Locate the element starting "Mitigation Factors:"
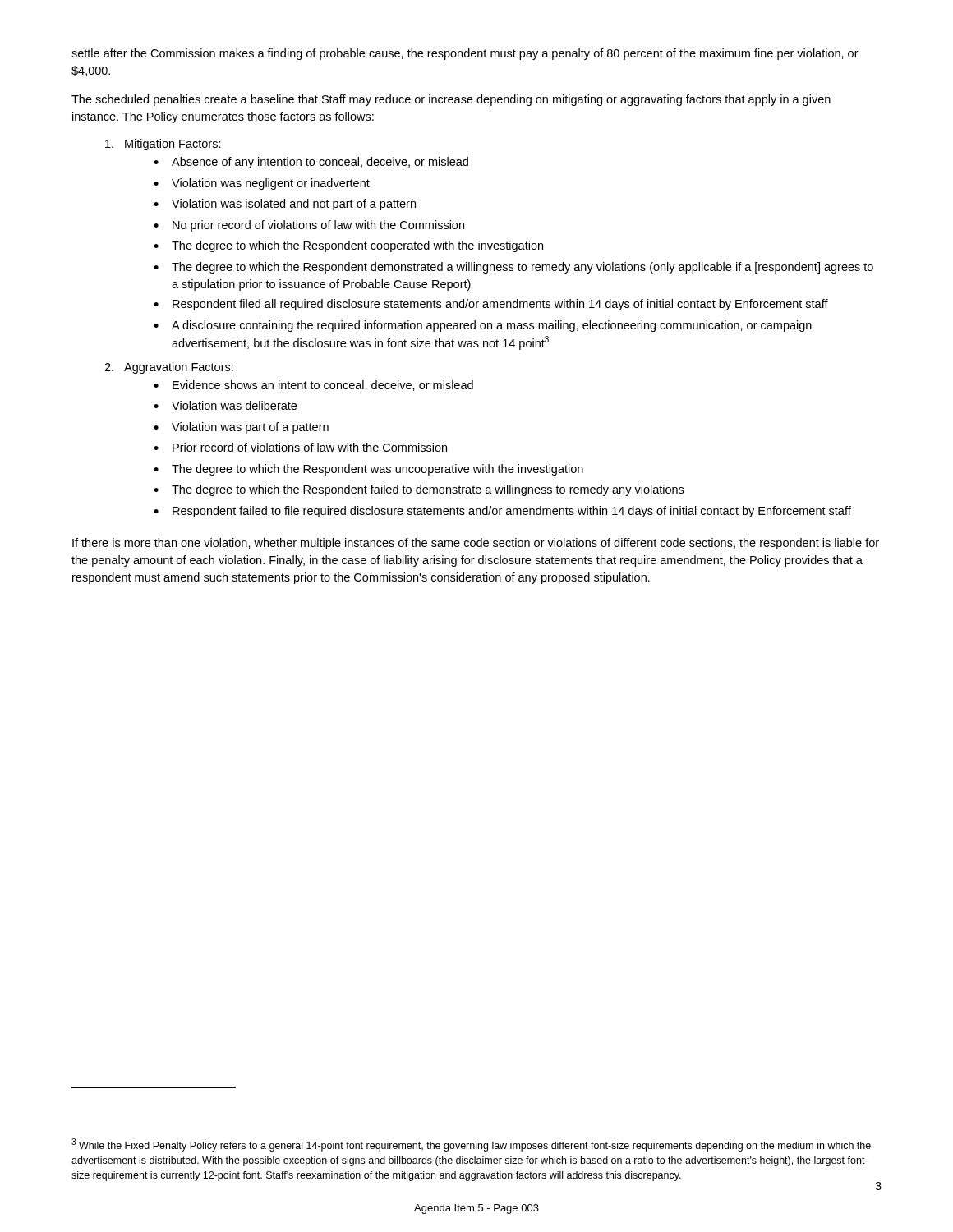This screenshot has height=1232, width=953. click(x=163, y=144)
